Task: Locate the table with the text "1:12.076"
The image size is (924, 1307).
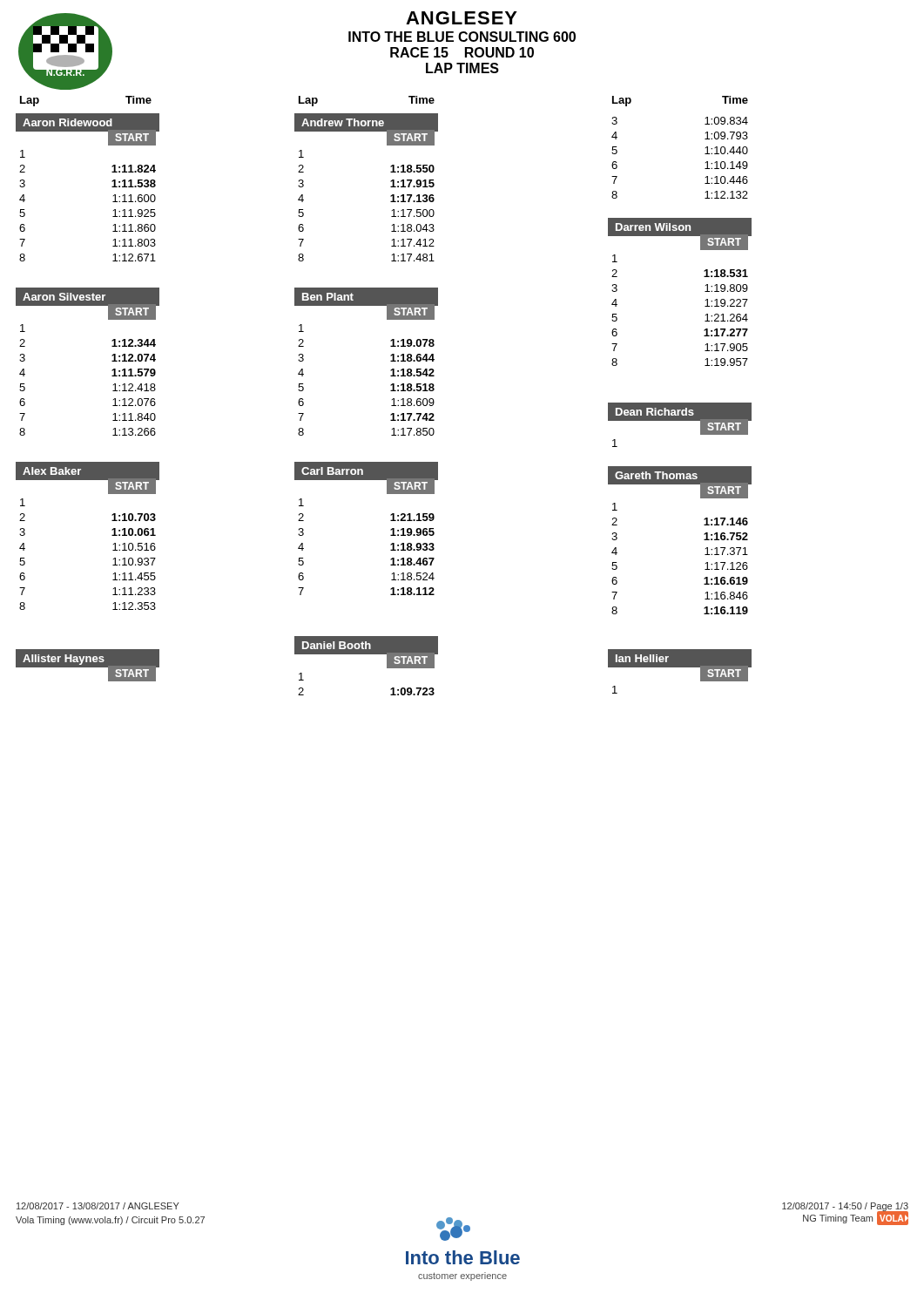Action: point(88,371)
